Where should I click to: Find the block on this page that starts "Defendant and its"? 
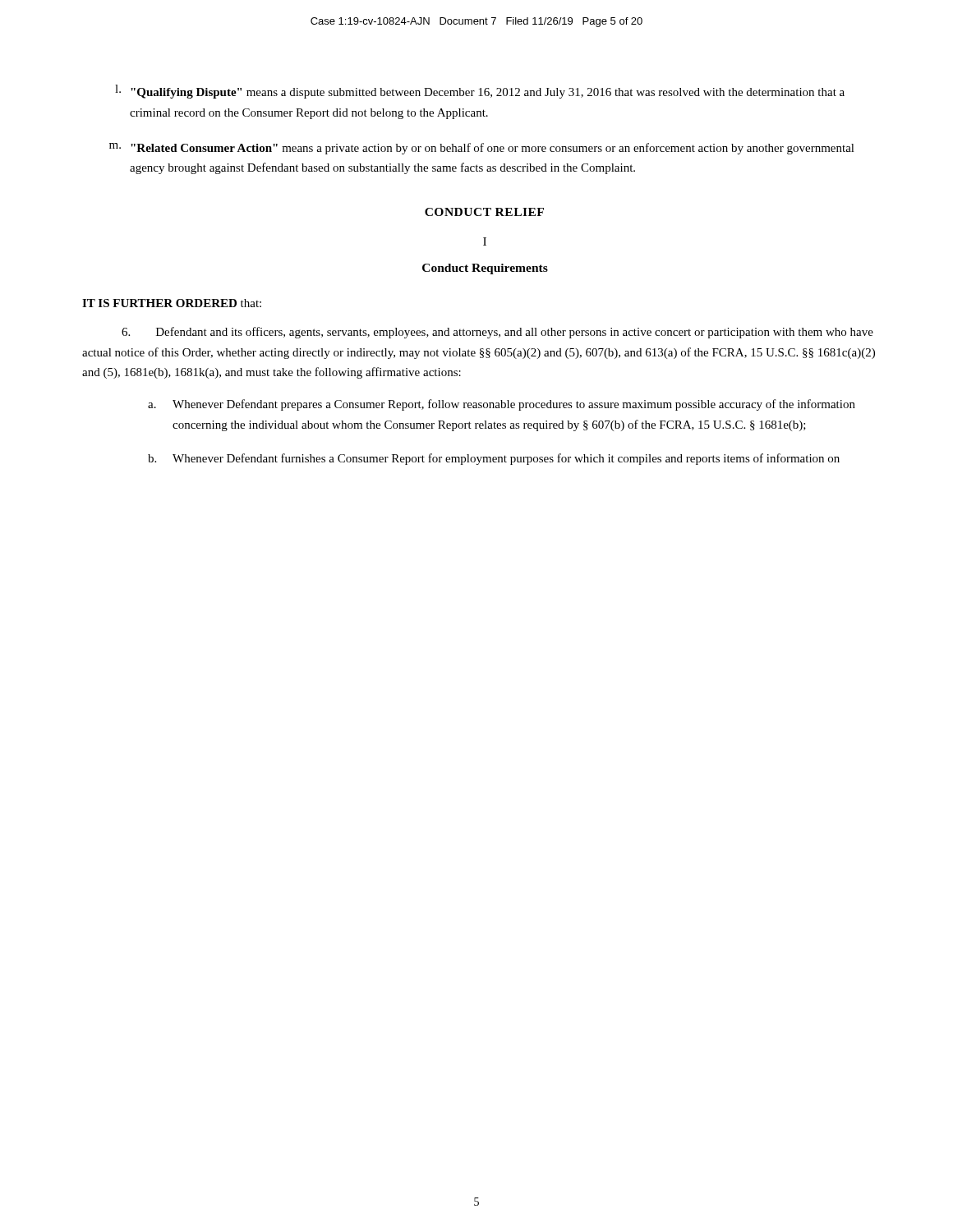(479, 352)
